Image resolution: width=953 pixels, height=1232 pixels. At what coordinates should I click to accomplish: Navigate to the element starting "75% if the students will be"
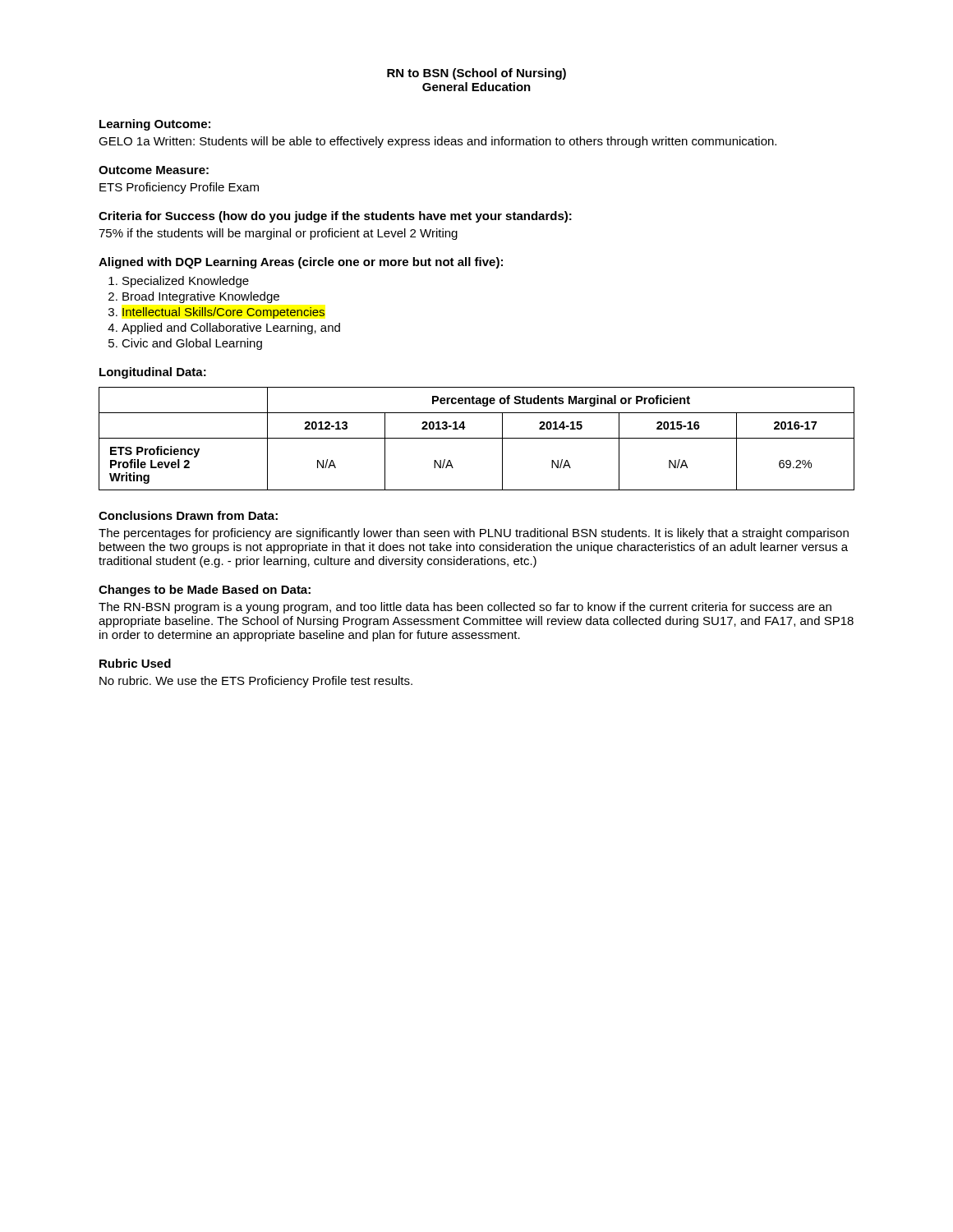[278, 233]
